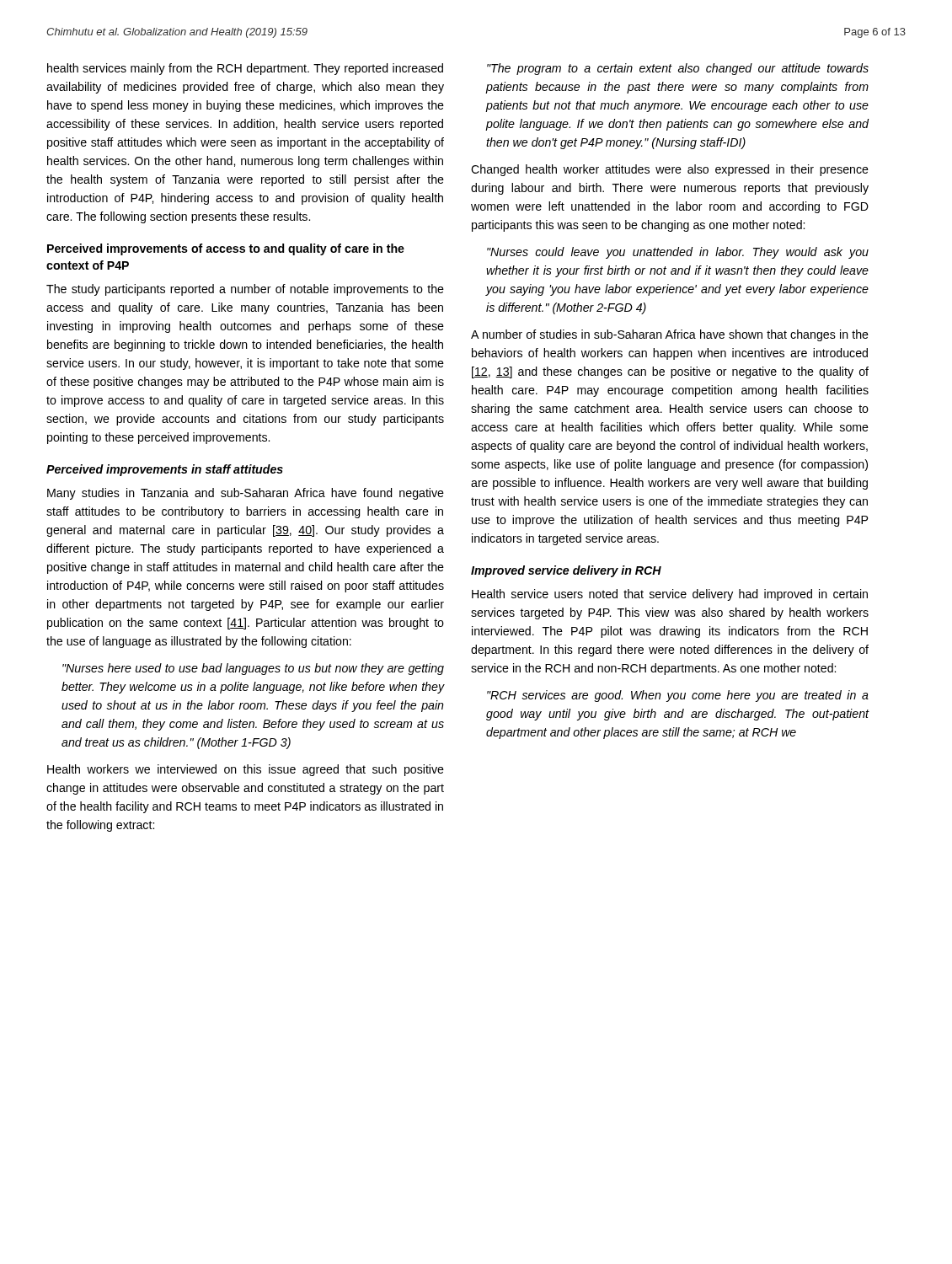Screen dimensions: 1264x952
Task: Select the section header that reads "Perceived improvements of access to and quality"
Action: tap(225, 257)
